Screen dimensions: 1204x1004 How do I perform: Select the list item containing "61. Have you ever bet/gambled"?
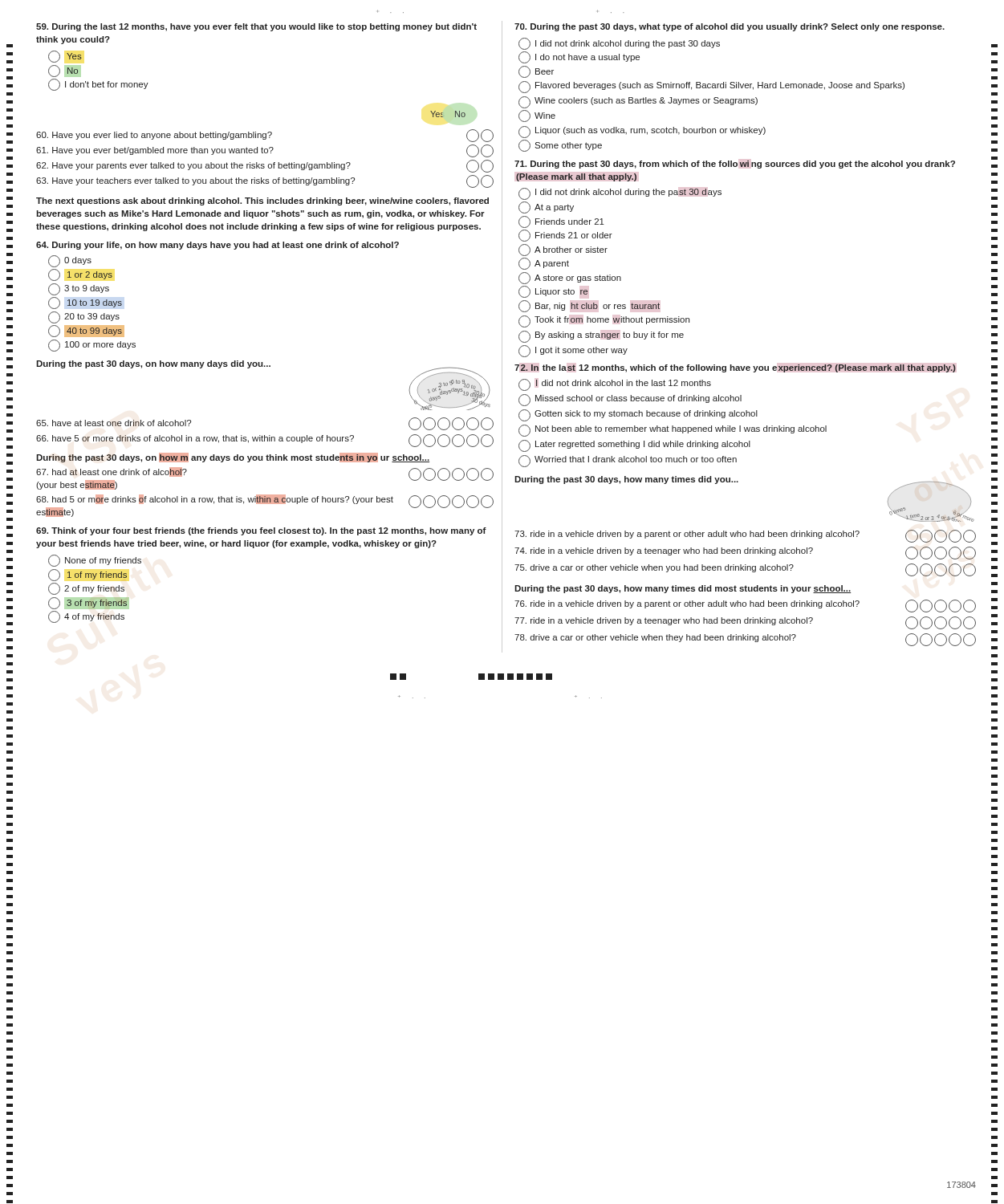265,151
